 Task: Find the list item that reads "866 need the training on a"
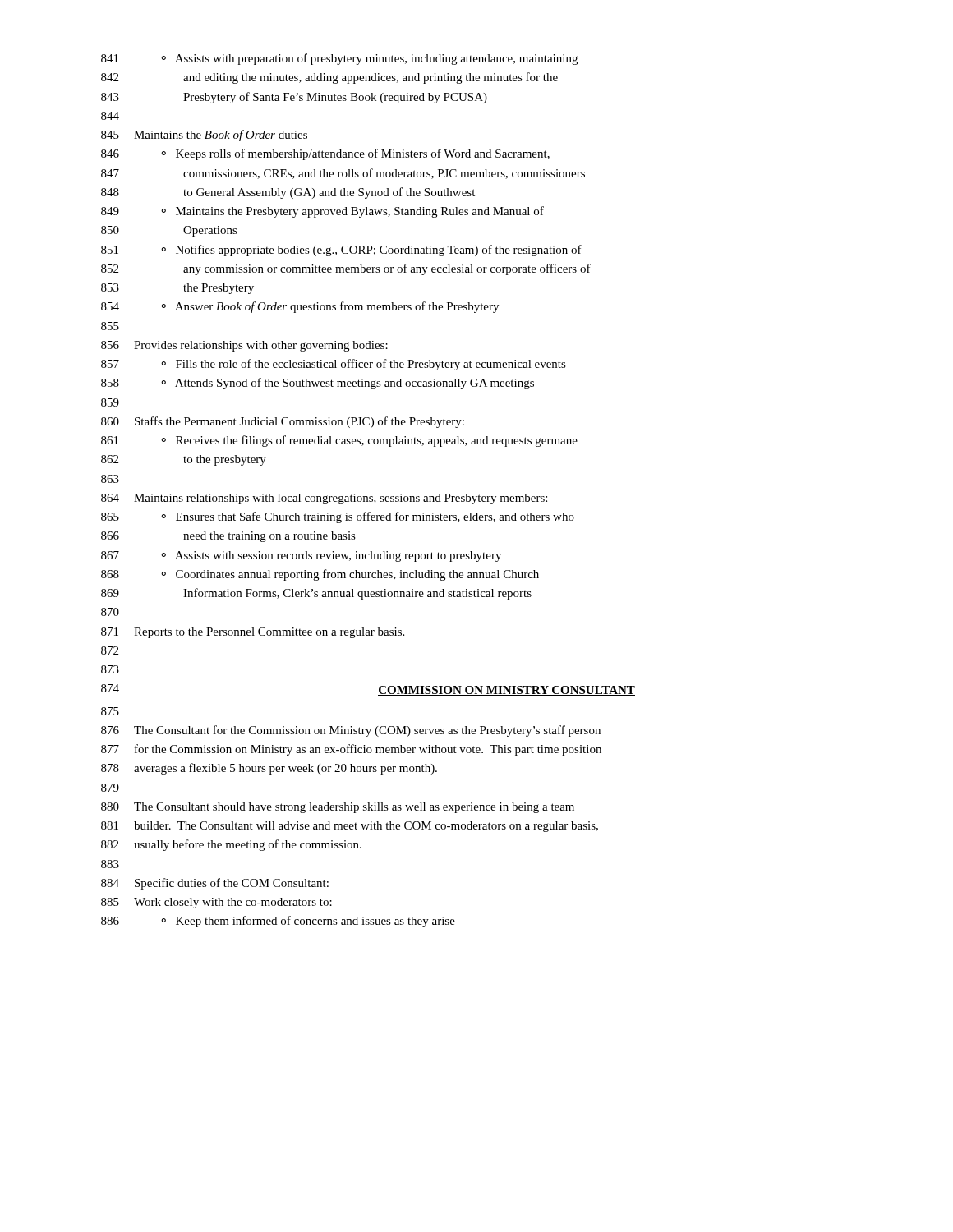[228, 537]
